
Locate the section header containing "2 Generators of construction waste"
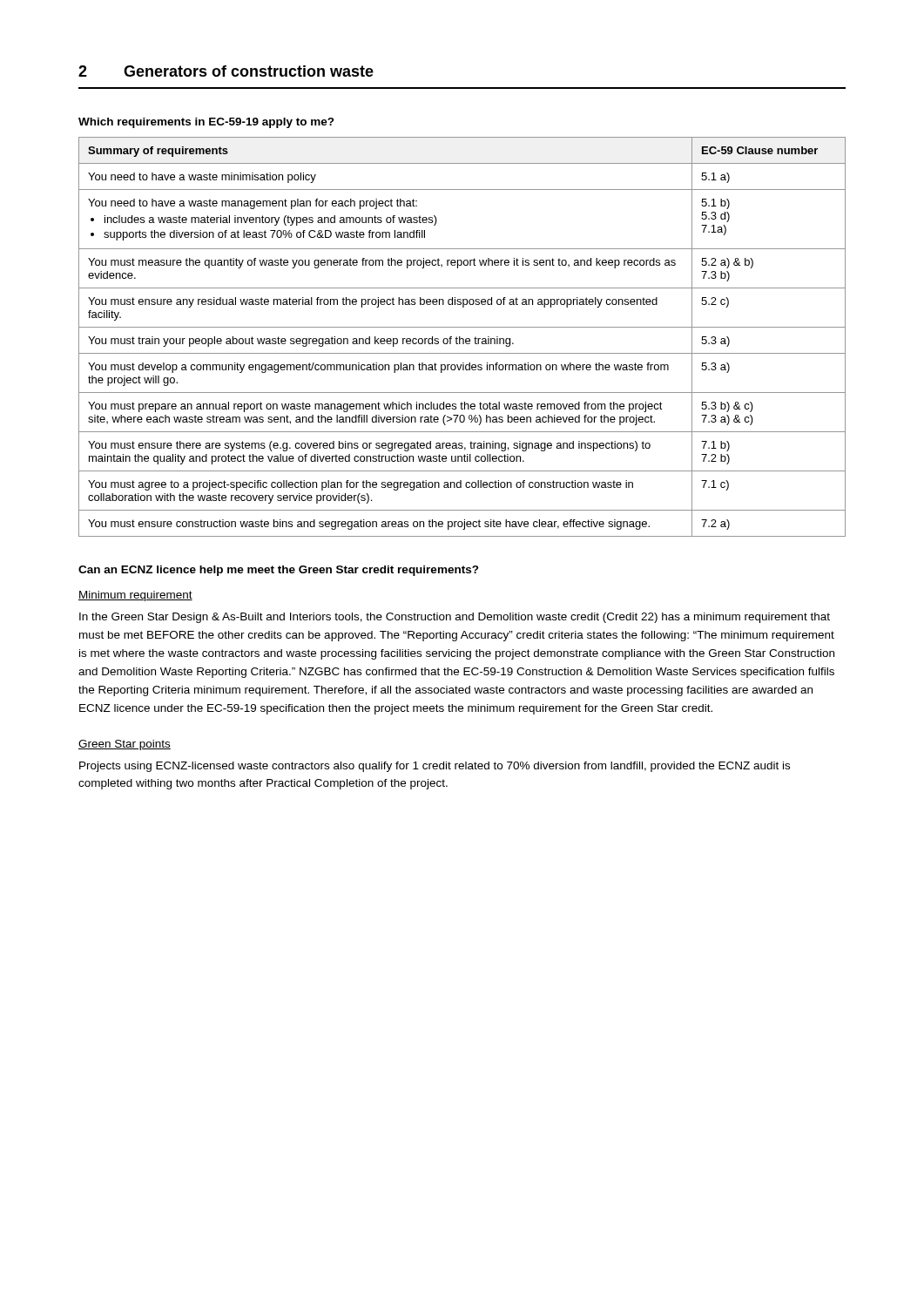pyautogui.click(x=226, y=72)
